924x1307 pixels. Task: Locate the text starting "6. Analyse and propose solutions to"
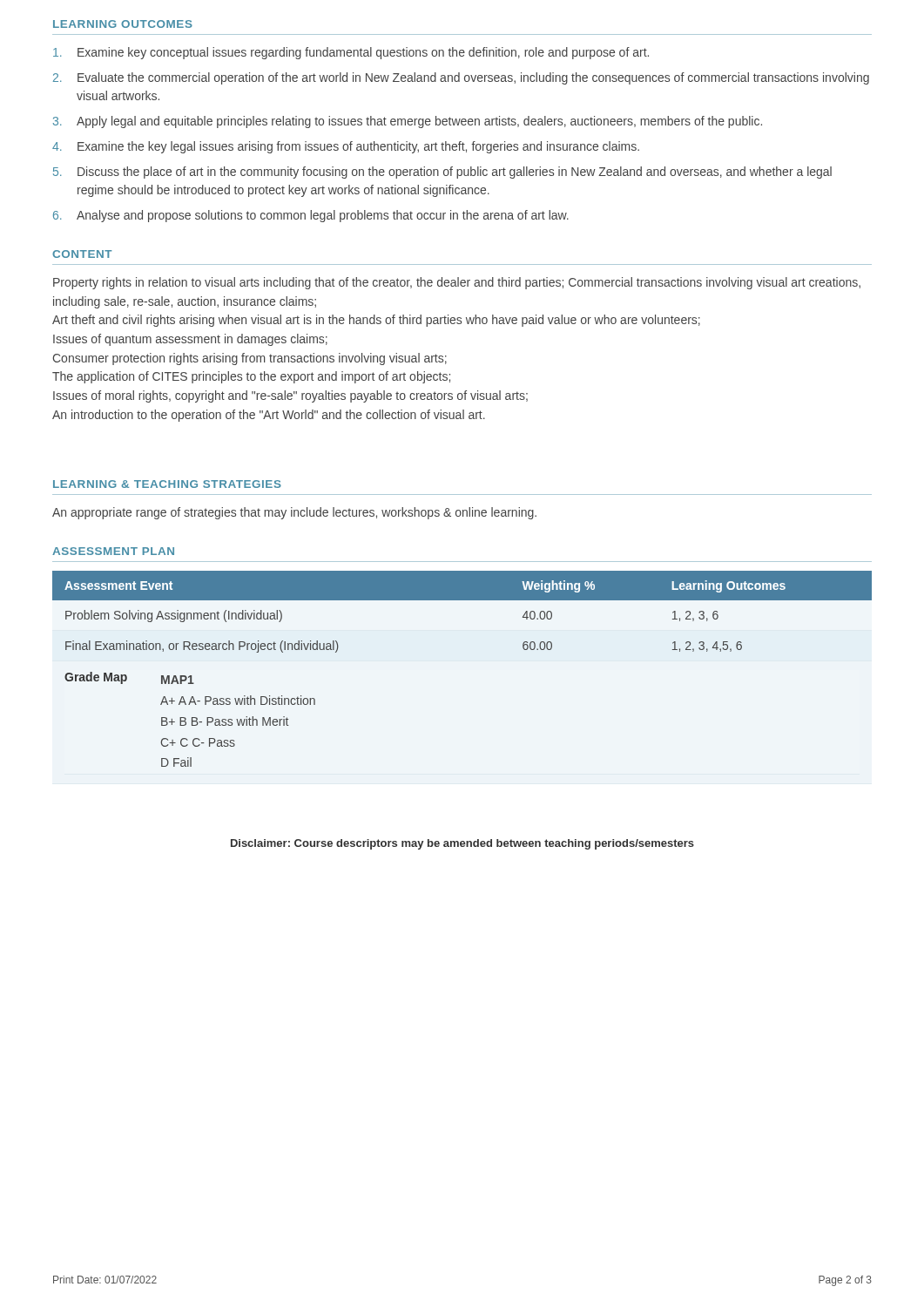pos(311,216)
